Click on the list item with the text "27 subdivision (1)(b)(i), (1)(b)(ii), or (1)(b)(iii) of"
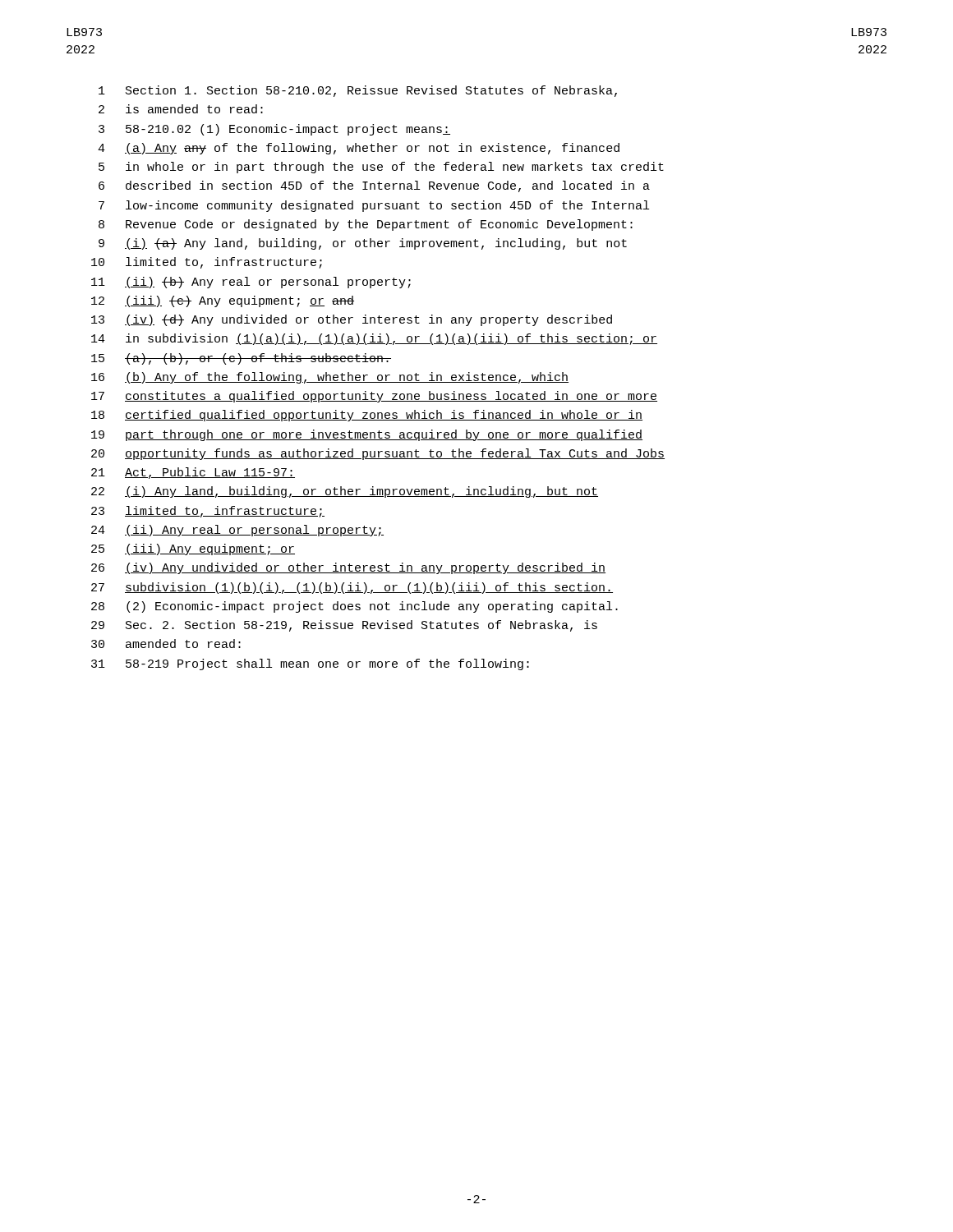The width and height of the screenshot is (953, 1232). click(x=476, y=588)
